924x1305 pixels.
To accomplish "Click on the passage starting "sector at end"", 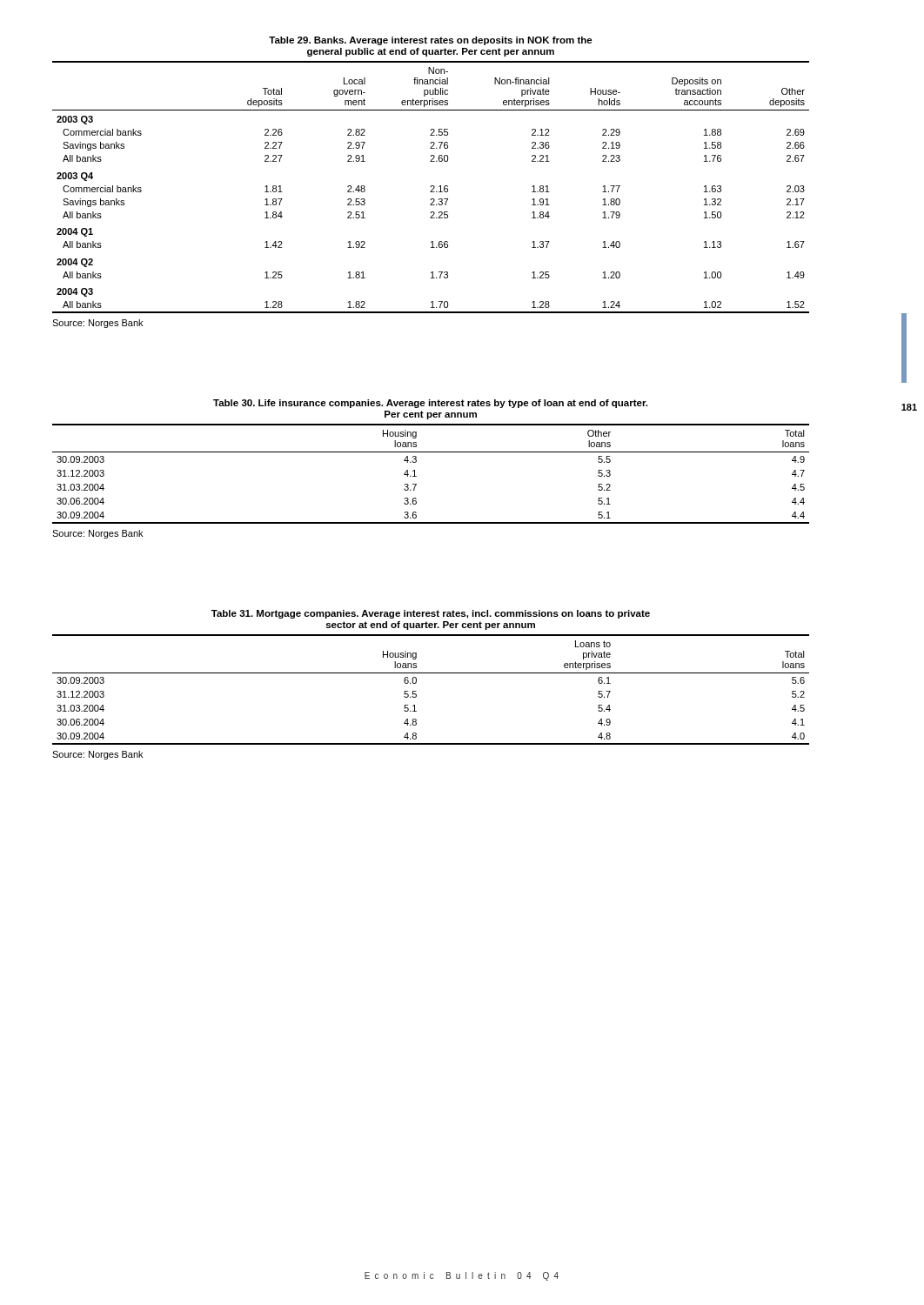I will click(x=431, y=624).
